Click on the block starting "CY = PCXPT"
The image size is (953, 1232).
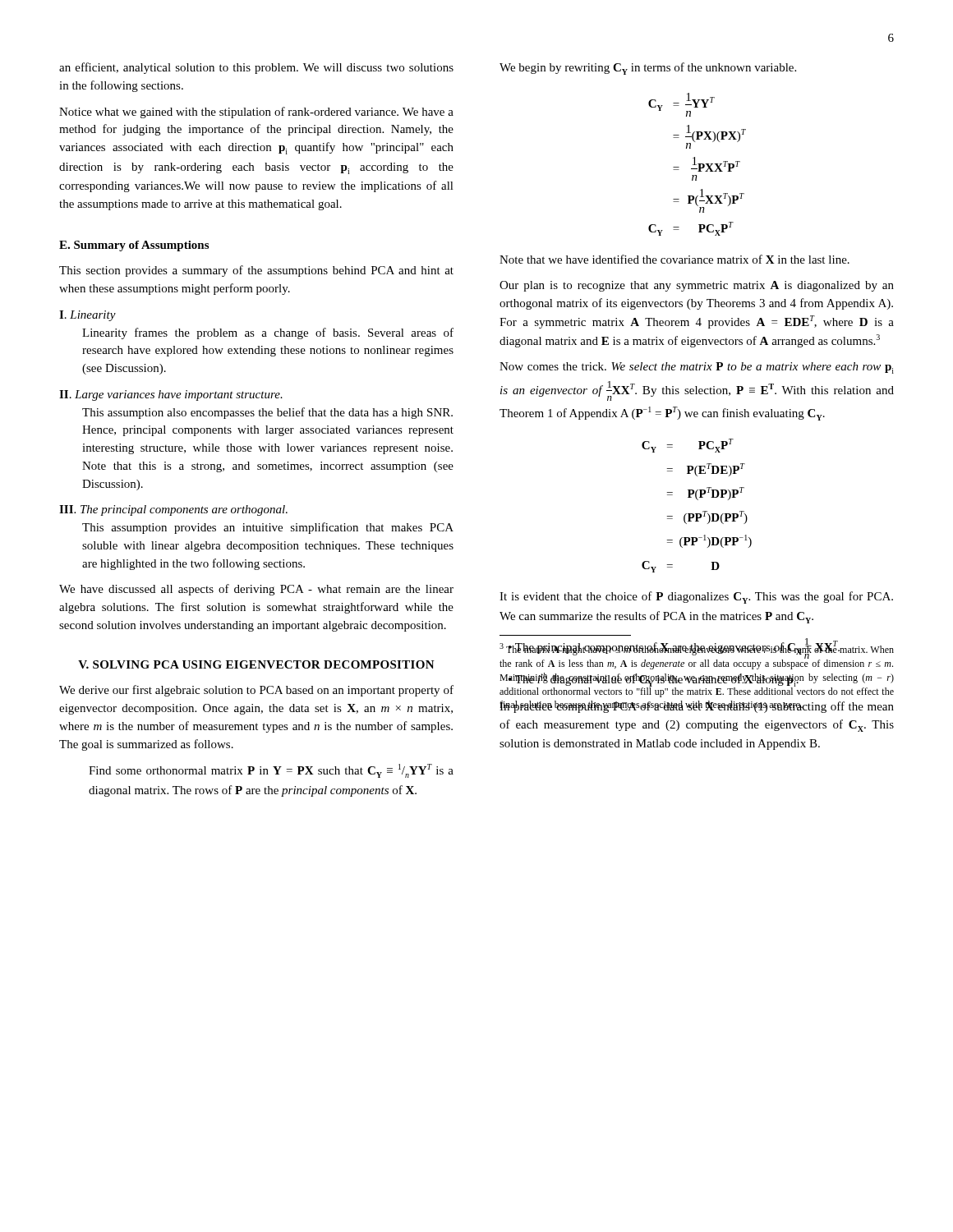tap(697, 506)
